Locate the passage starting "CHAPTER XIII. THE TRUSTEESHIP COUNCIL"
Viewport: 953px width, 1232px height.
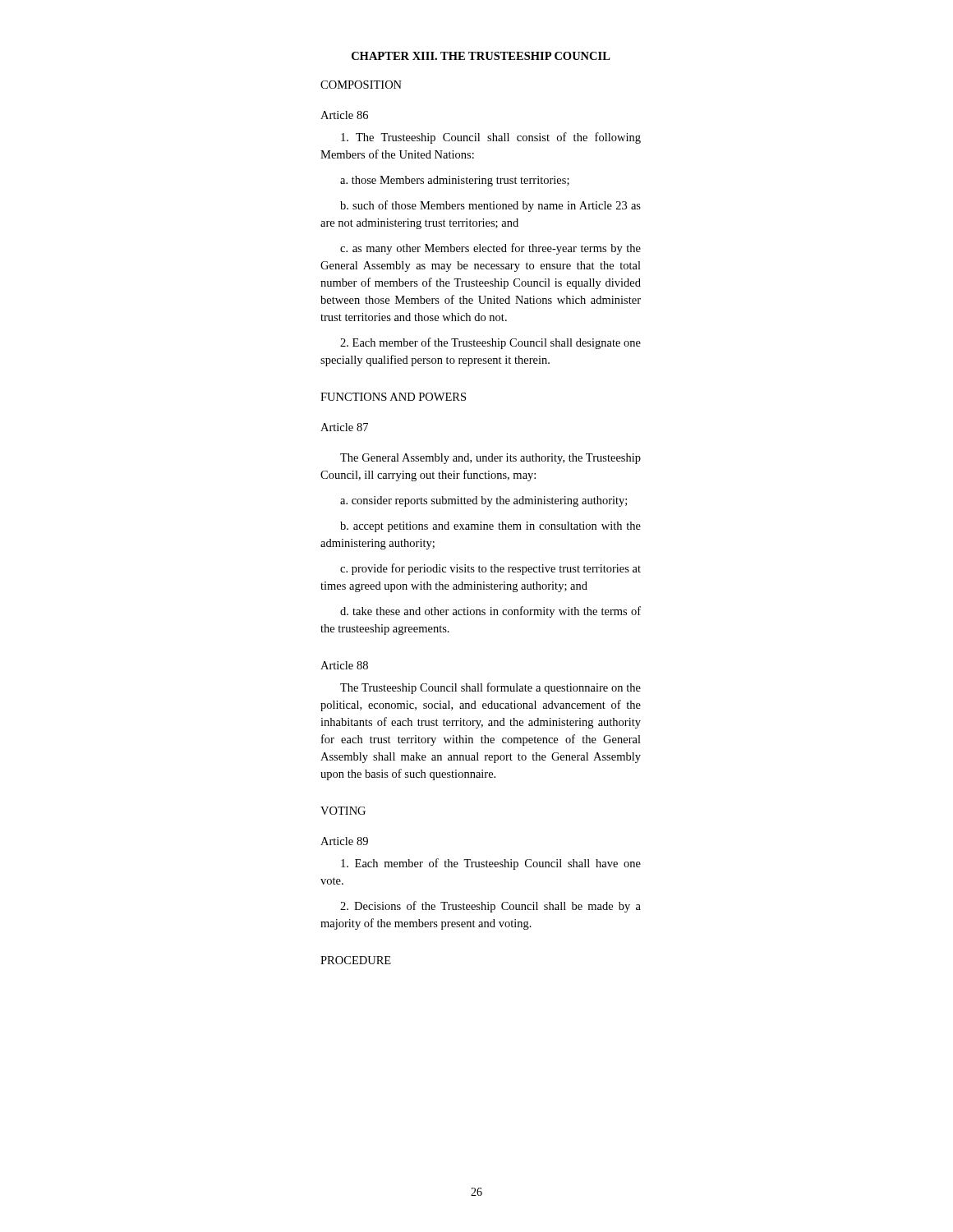point(481,56)
